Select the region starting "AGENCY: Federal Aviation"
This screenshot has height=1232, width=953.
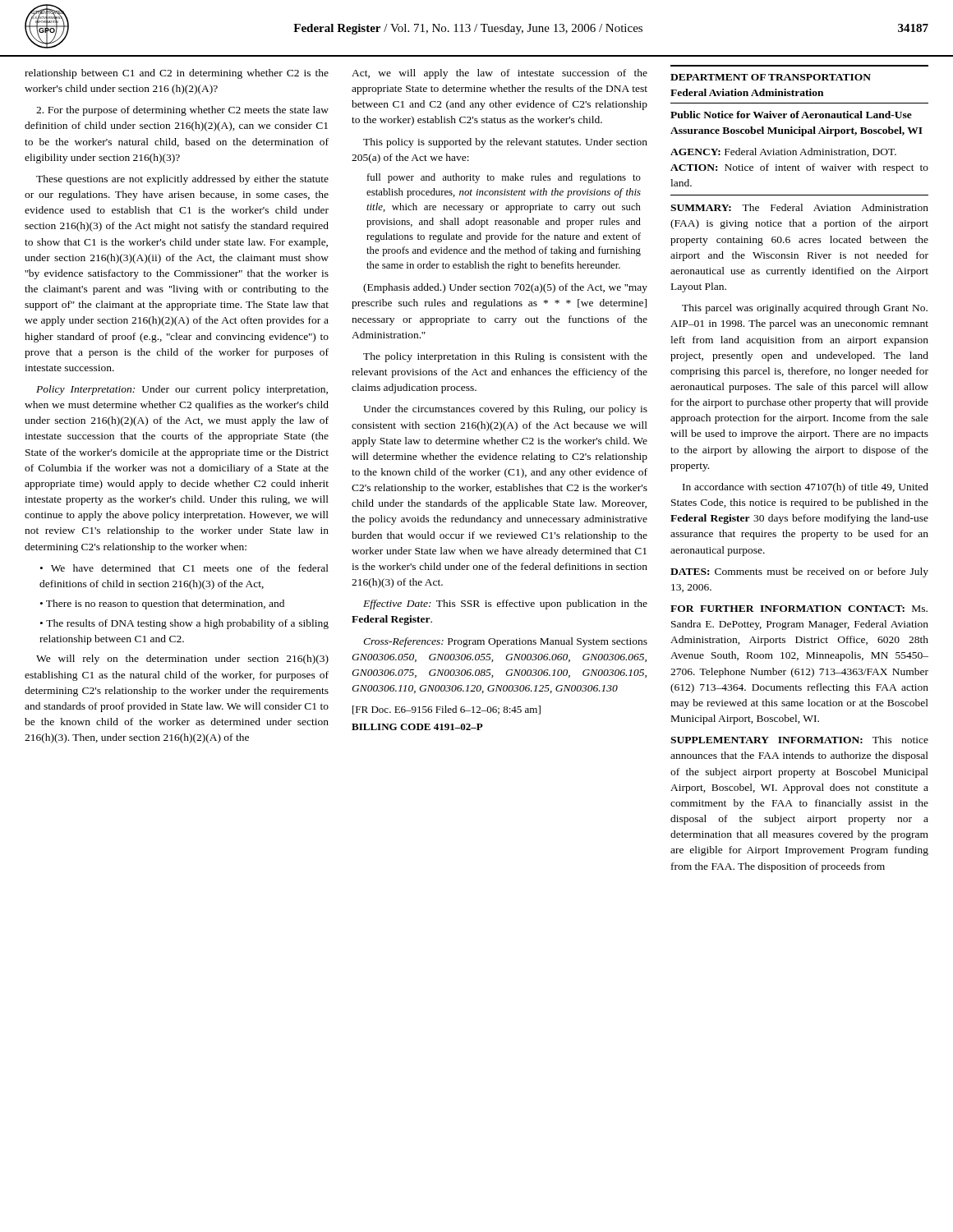(x=799, y=167)
